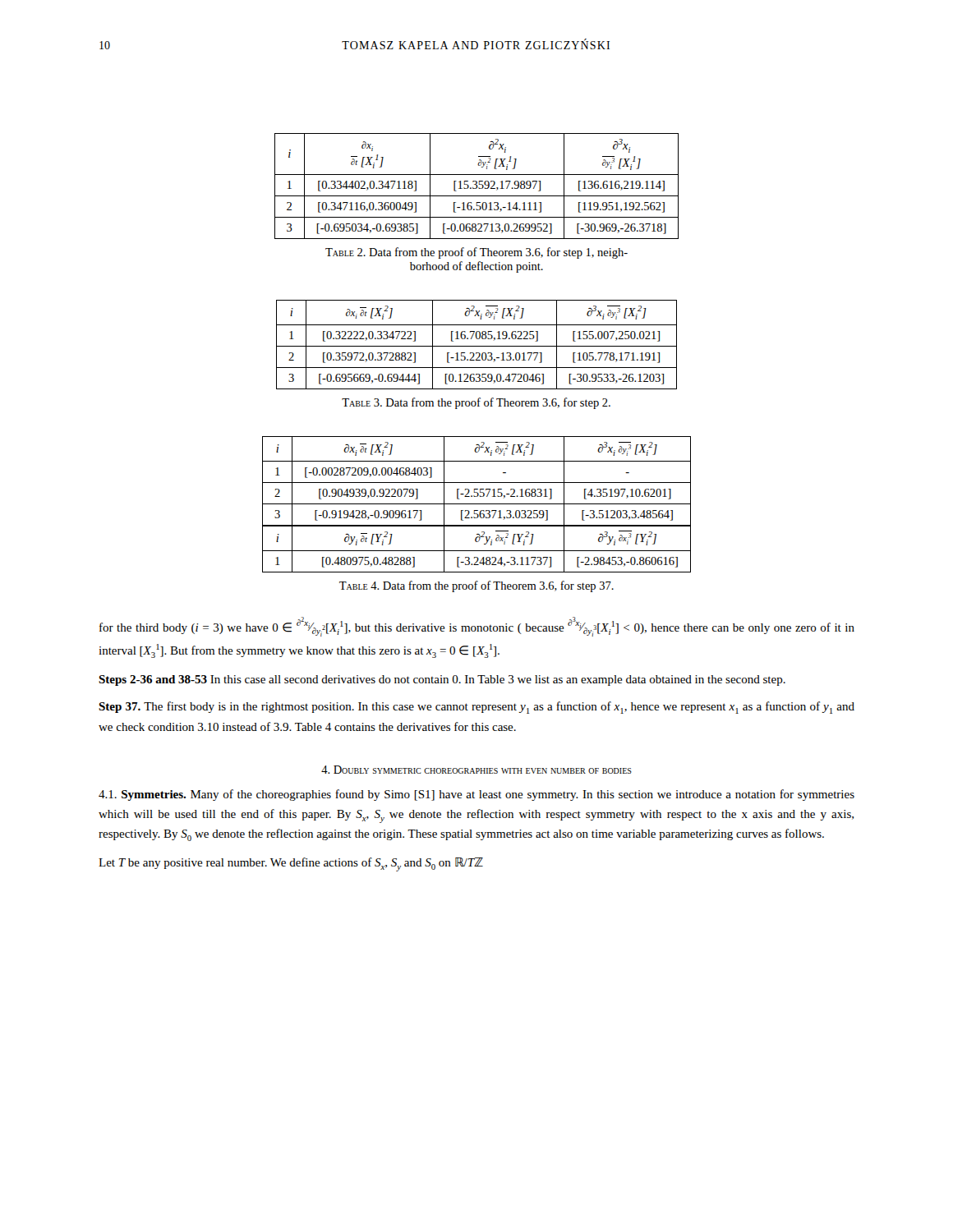
Task: Click on the table containing "∂ 2 y i"
Action: click(x=476, y=504)
